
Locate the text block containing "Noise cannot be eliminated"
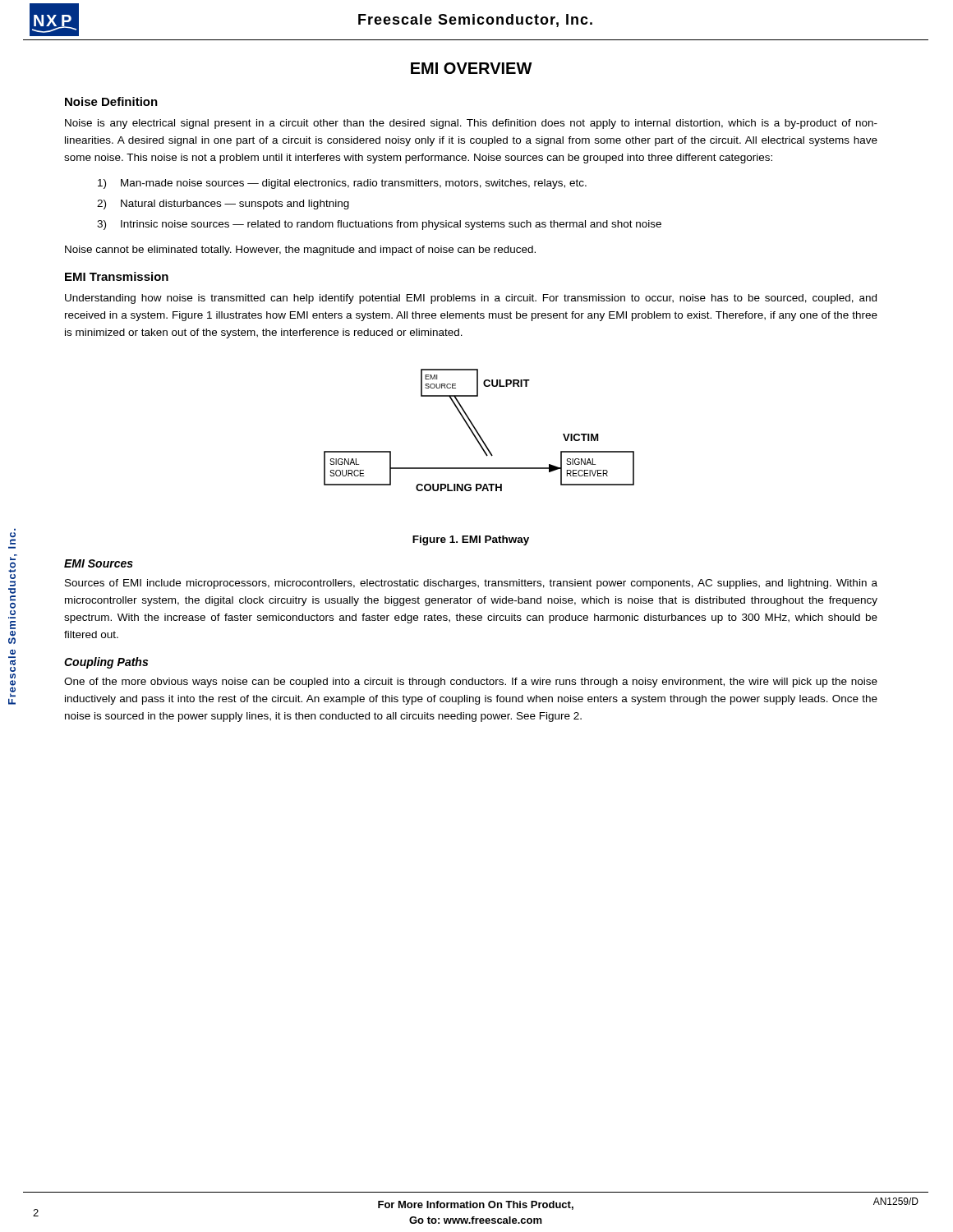(x=300, y=249)
